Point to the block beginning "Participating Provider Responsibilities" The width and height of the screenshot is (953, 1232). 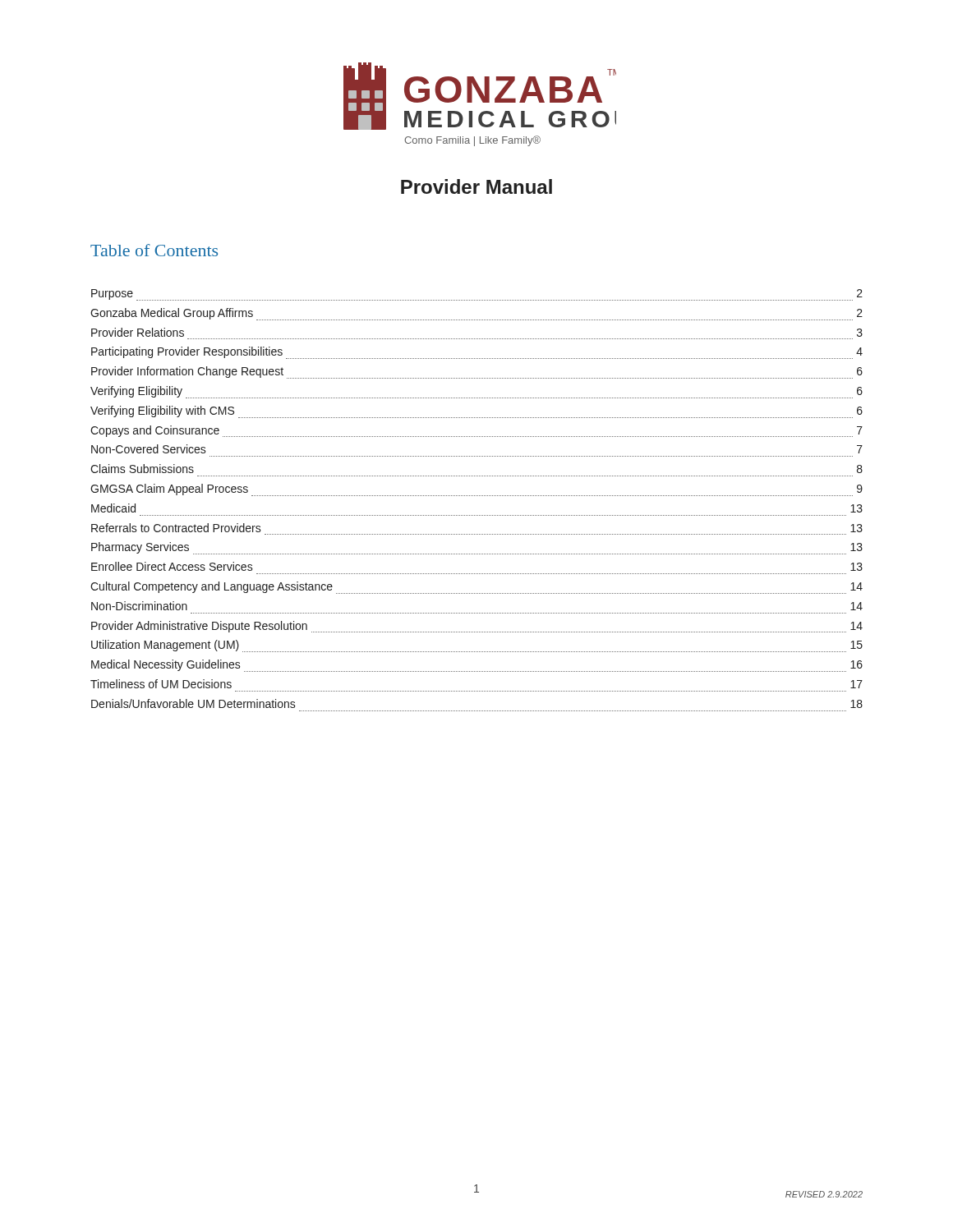[x=476, y=353]
